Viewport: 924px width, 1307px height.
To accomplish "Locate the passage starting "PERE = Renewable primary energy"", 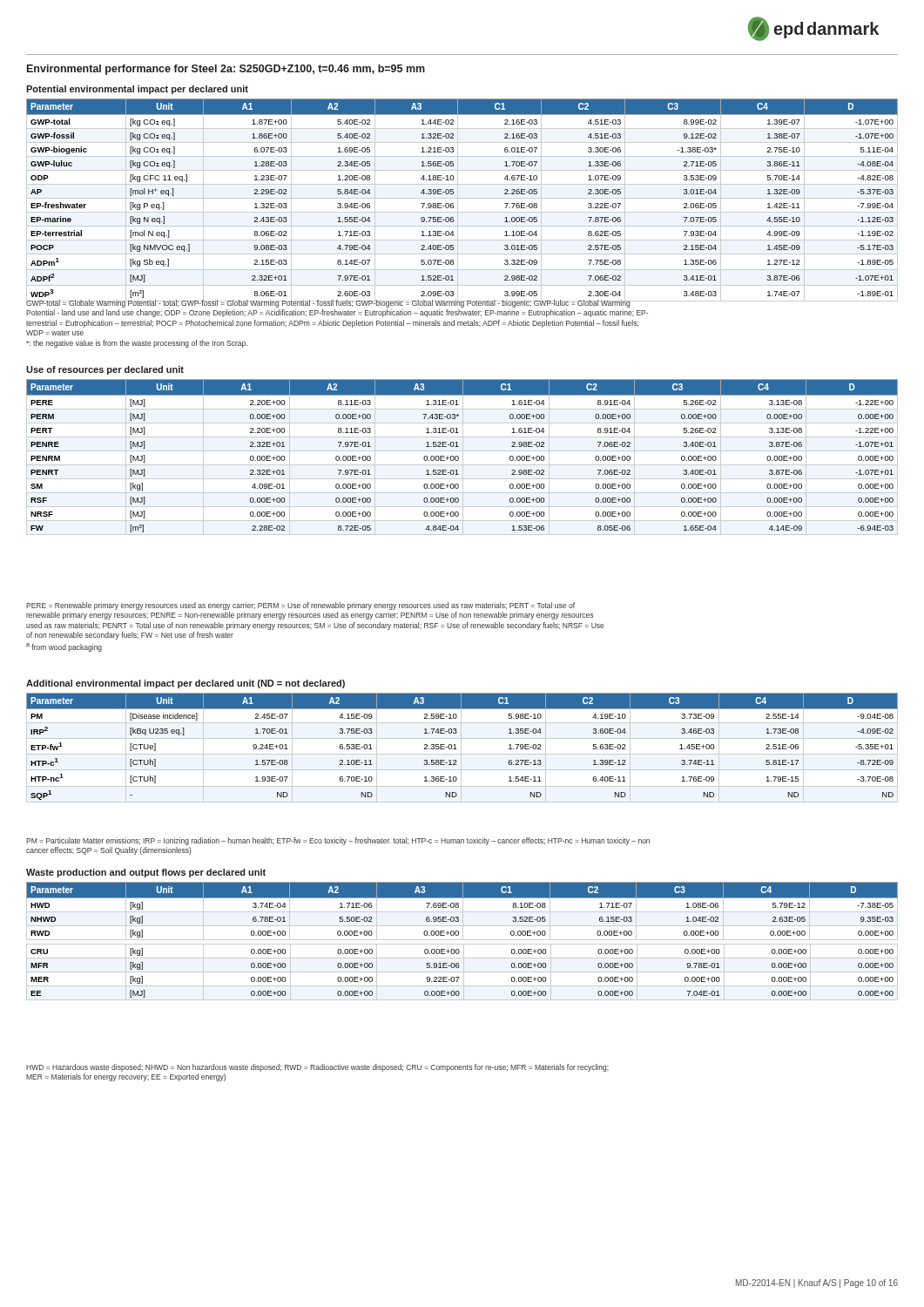I will point(315,626).
